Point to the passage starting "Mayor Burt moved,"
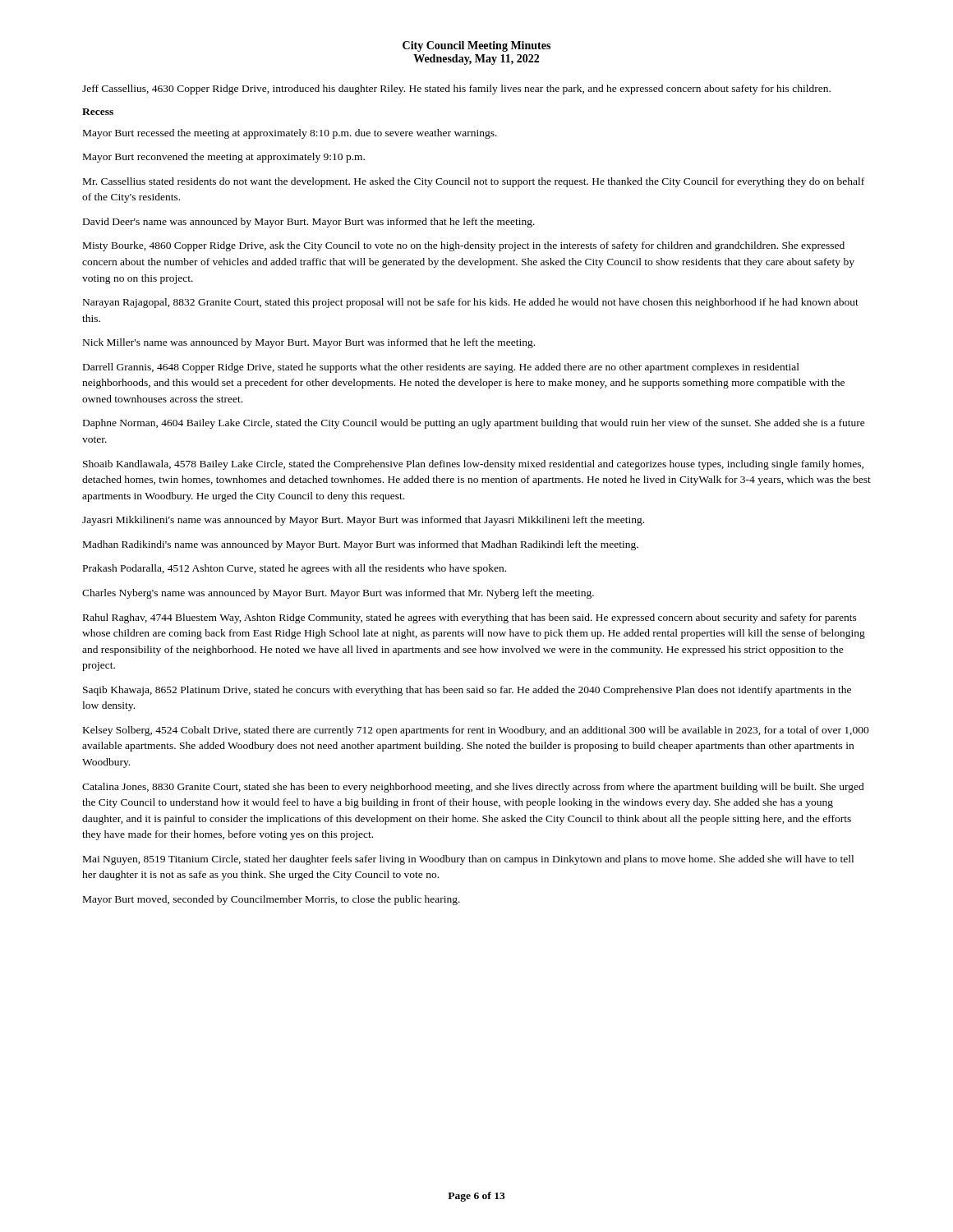Image resolution: width=953 pixels, height=1232 pixels. (271, 899)
